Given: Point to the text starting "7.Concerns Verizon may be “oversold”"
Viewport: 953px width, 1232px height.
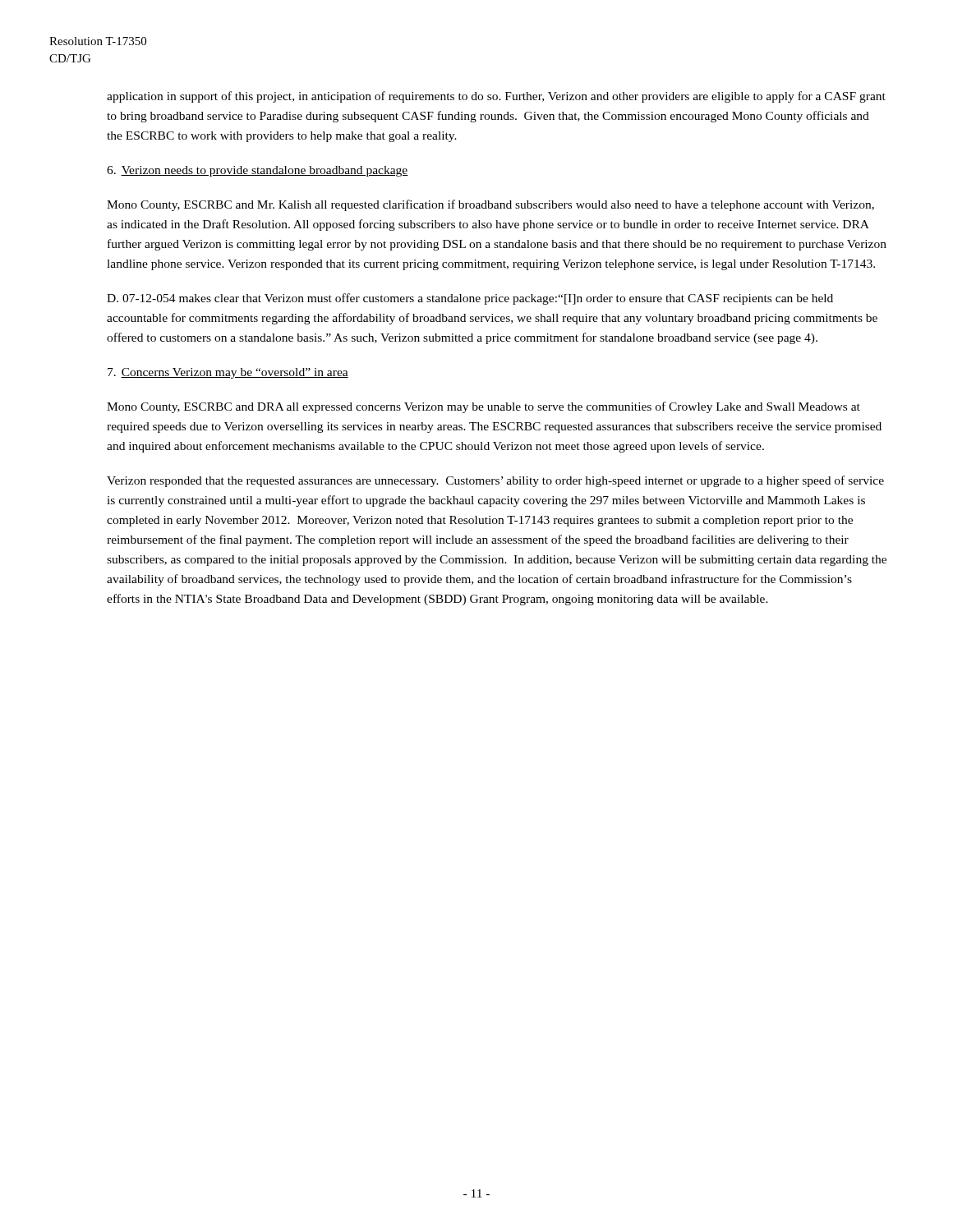Looking at the screenshot, I should (x=227, y=372).
